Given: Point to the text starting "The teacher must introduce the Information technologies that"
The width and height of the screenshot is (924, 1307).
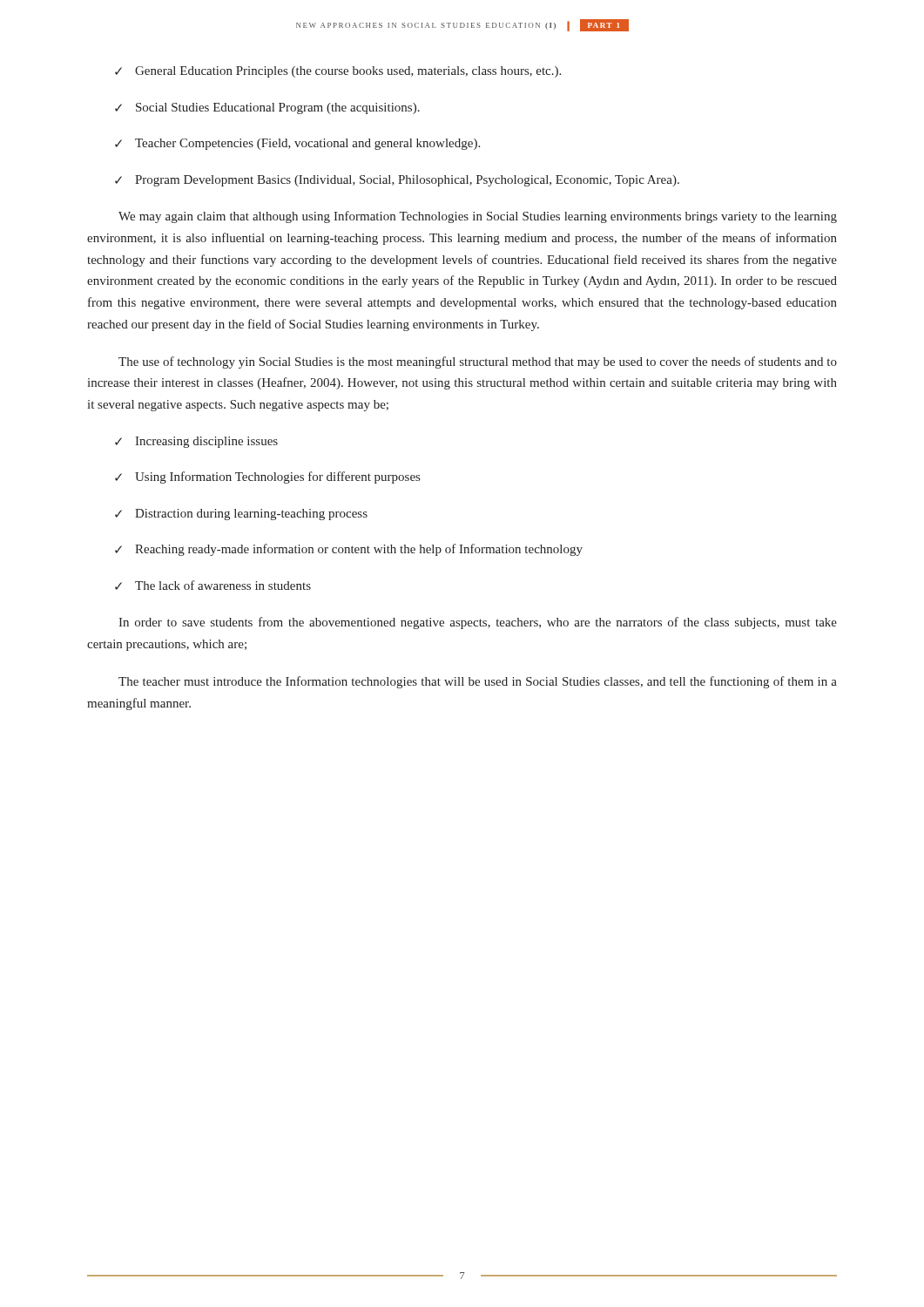Looking at the screenshot, I should 462,692.
